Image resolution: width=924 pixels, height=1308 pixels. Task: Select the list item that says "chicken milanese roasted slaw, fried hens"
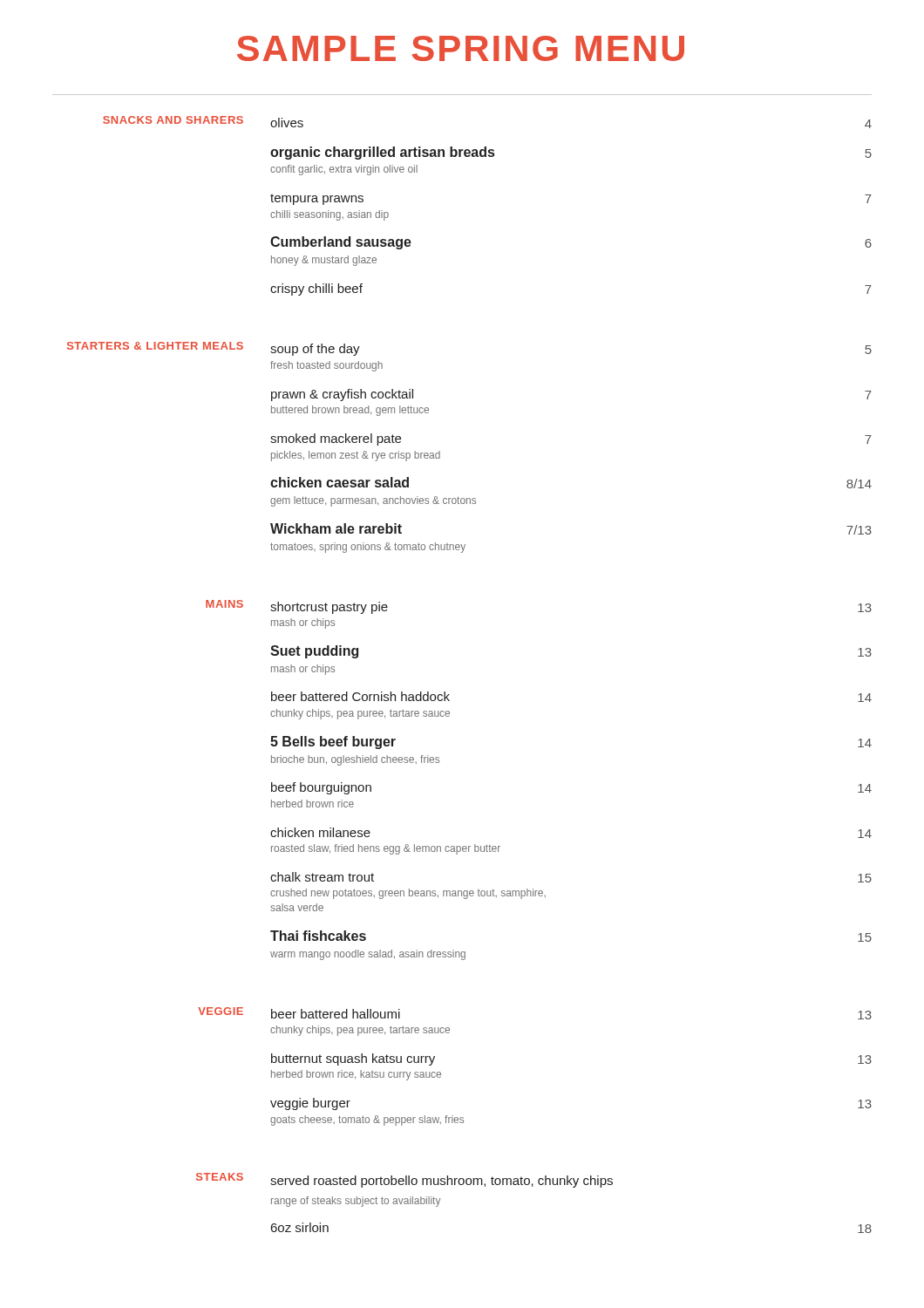(324, 832)
